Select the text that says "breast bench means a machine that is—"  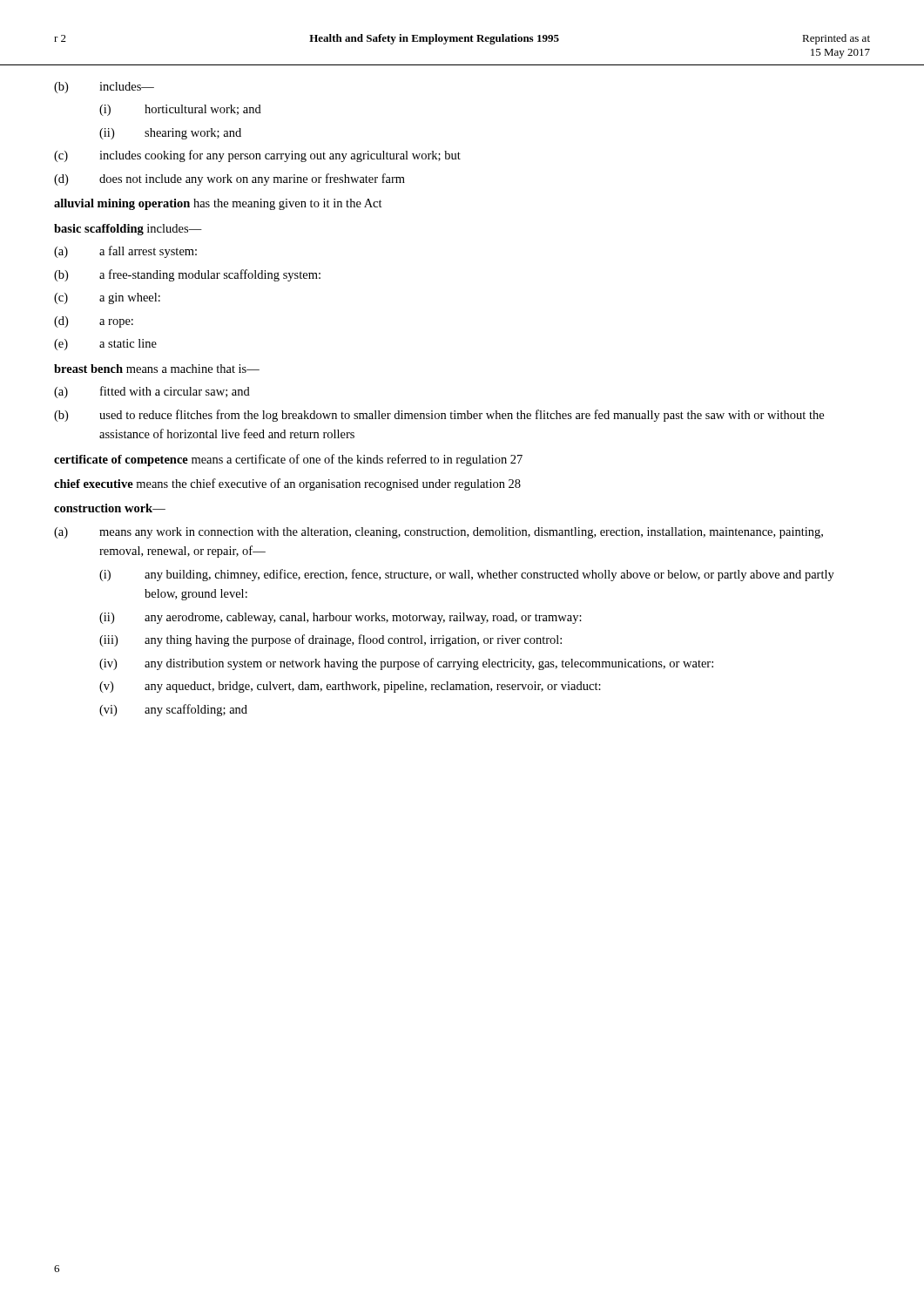pyautogui.click(x=157, y=368)
